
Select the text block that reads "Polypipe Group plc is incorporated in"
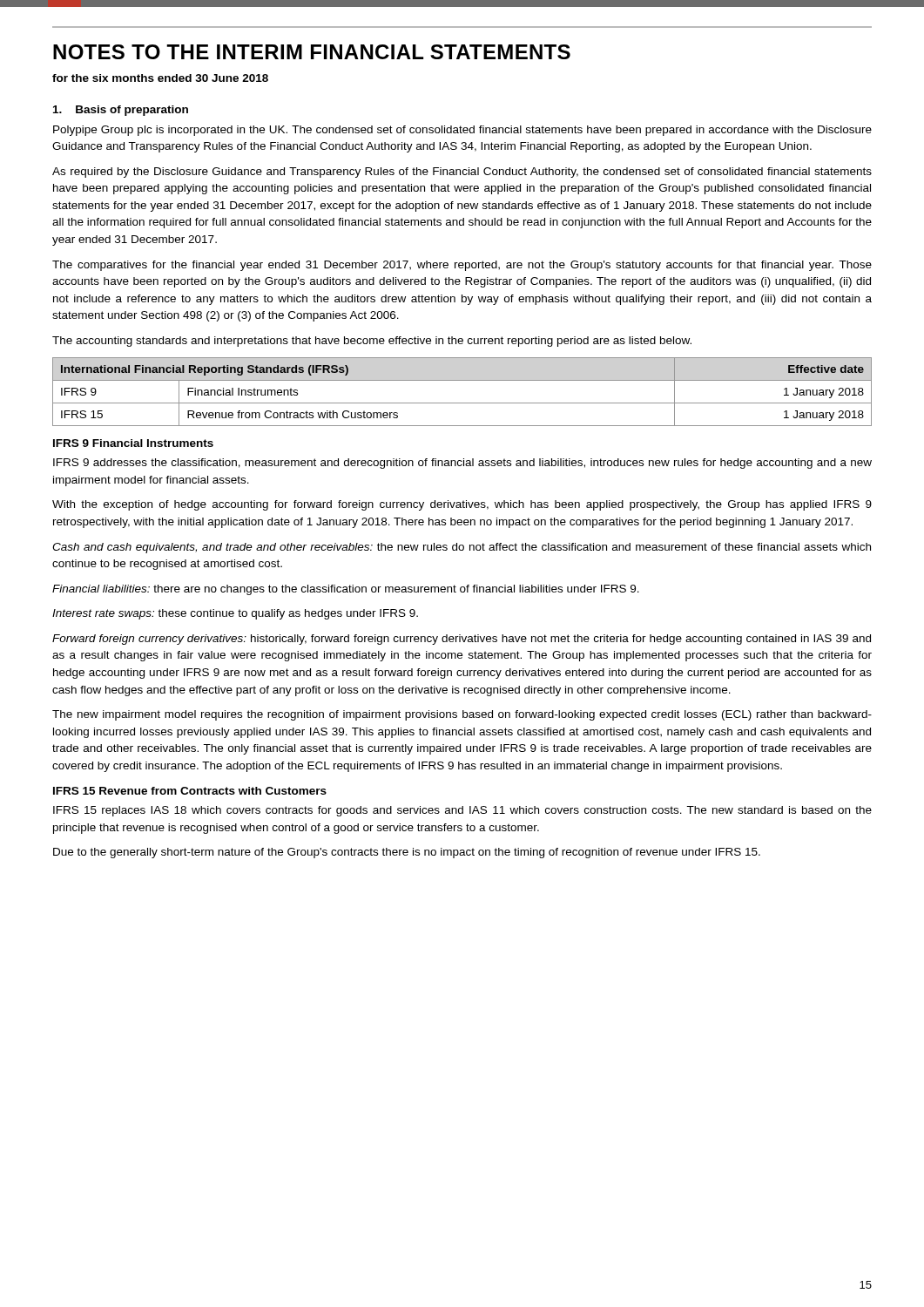(x=462, y=138)
